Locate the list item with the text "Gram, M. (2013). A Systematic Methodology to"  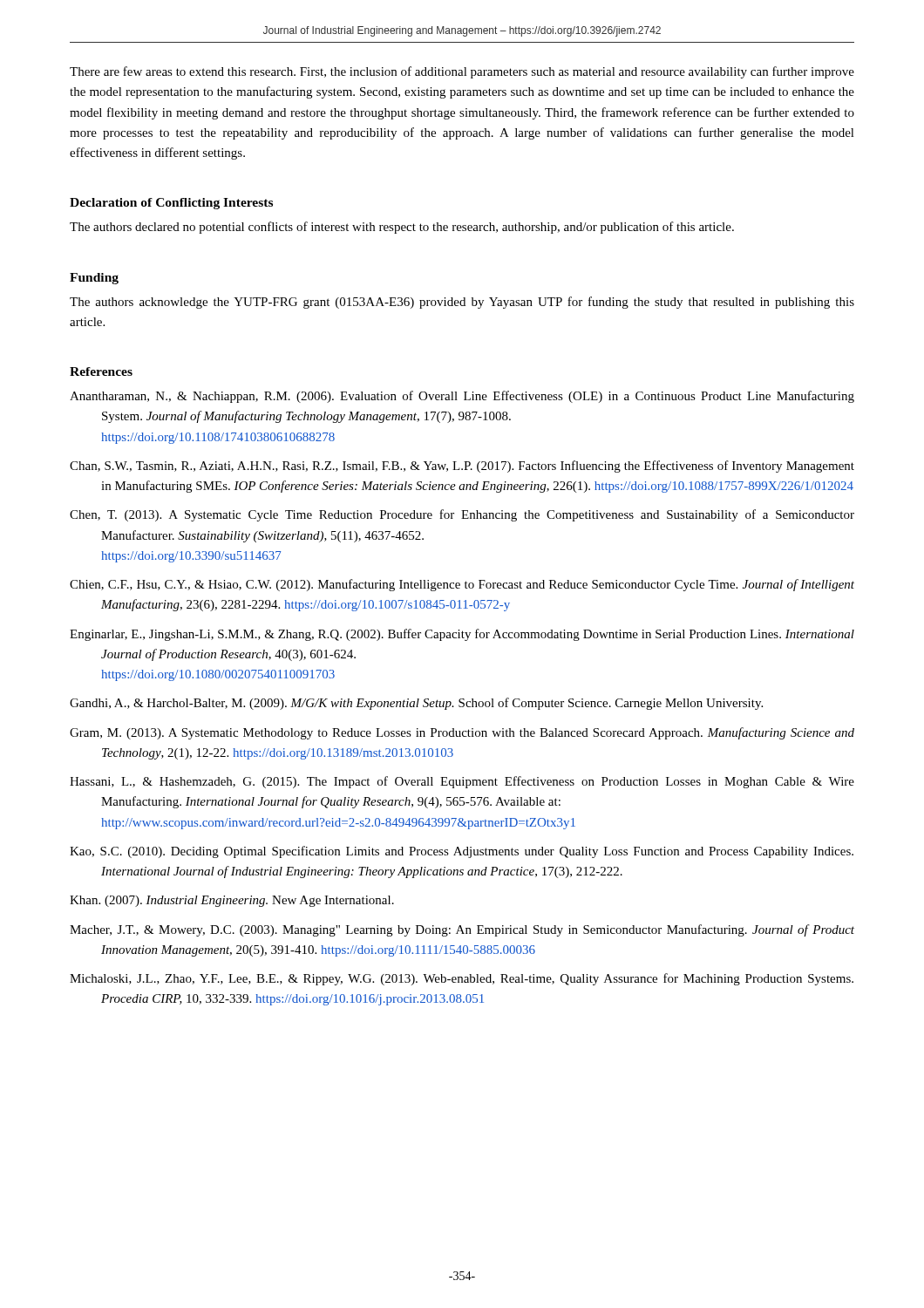coord(462,742)
